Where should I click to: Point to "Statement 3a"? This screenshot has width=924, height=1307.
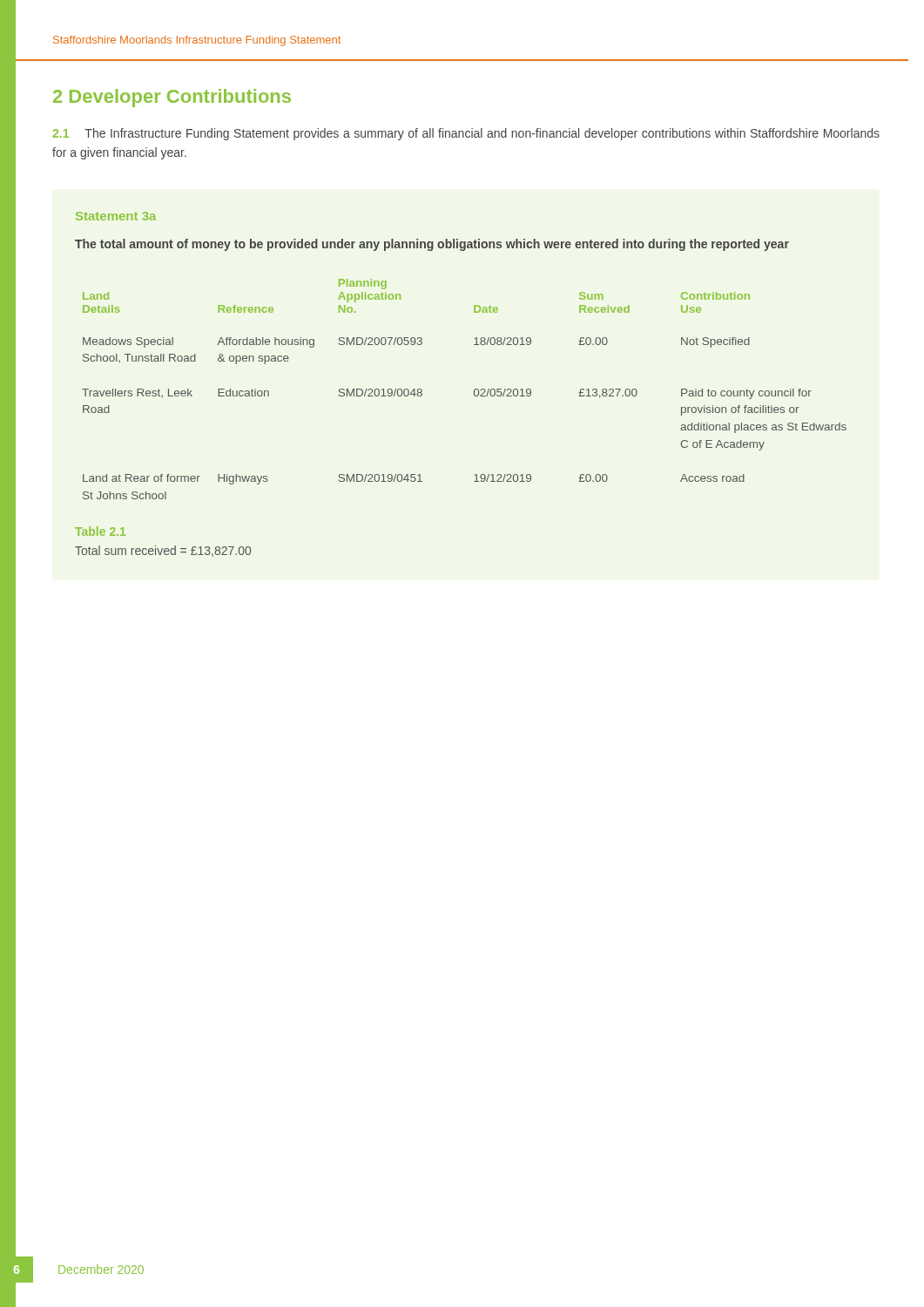116,215
